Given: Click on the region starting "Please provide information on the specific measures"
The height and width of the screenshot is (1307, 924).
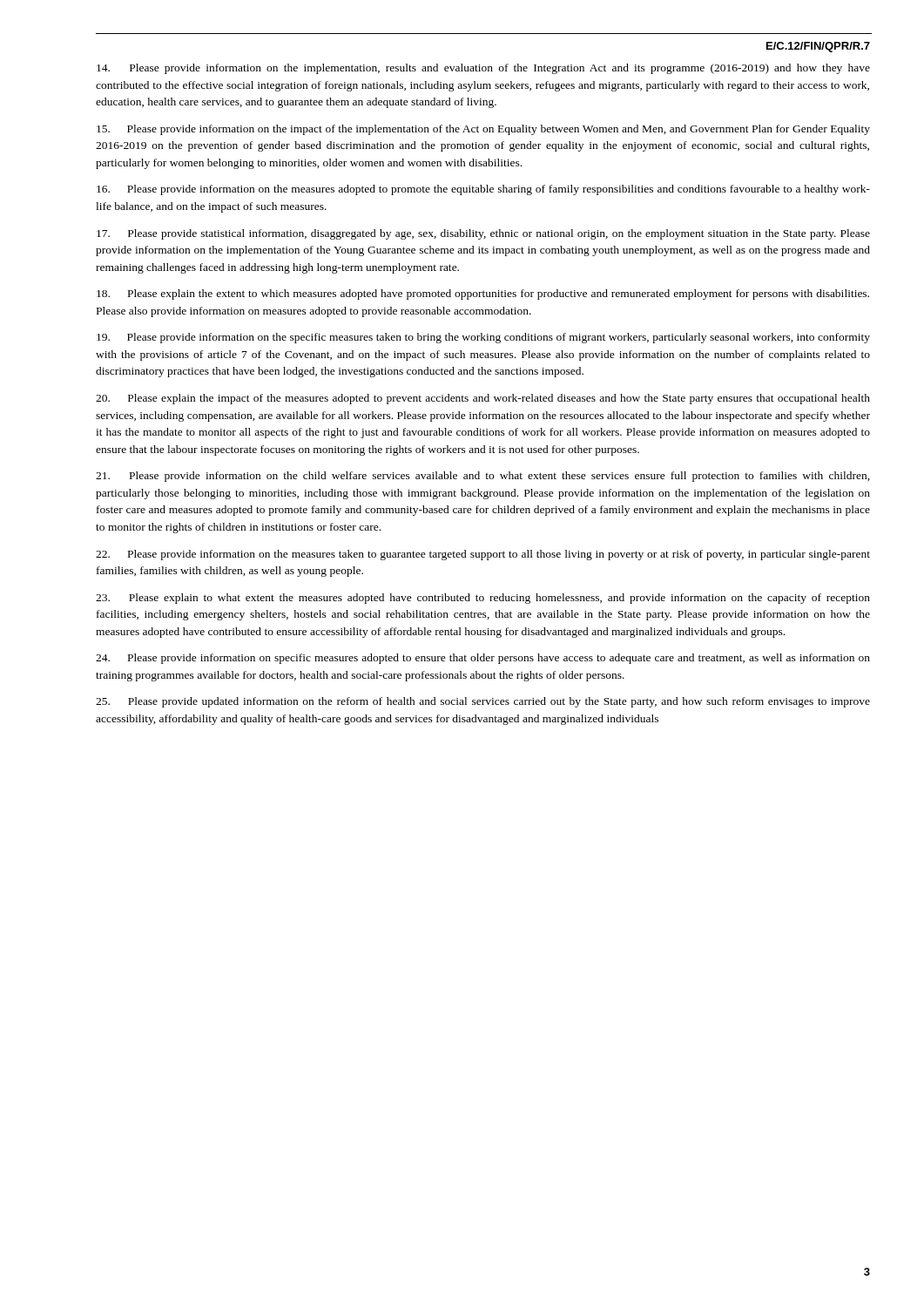Looking at the screenshot, I should (x=483, y=353).
